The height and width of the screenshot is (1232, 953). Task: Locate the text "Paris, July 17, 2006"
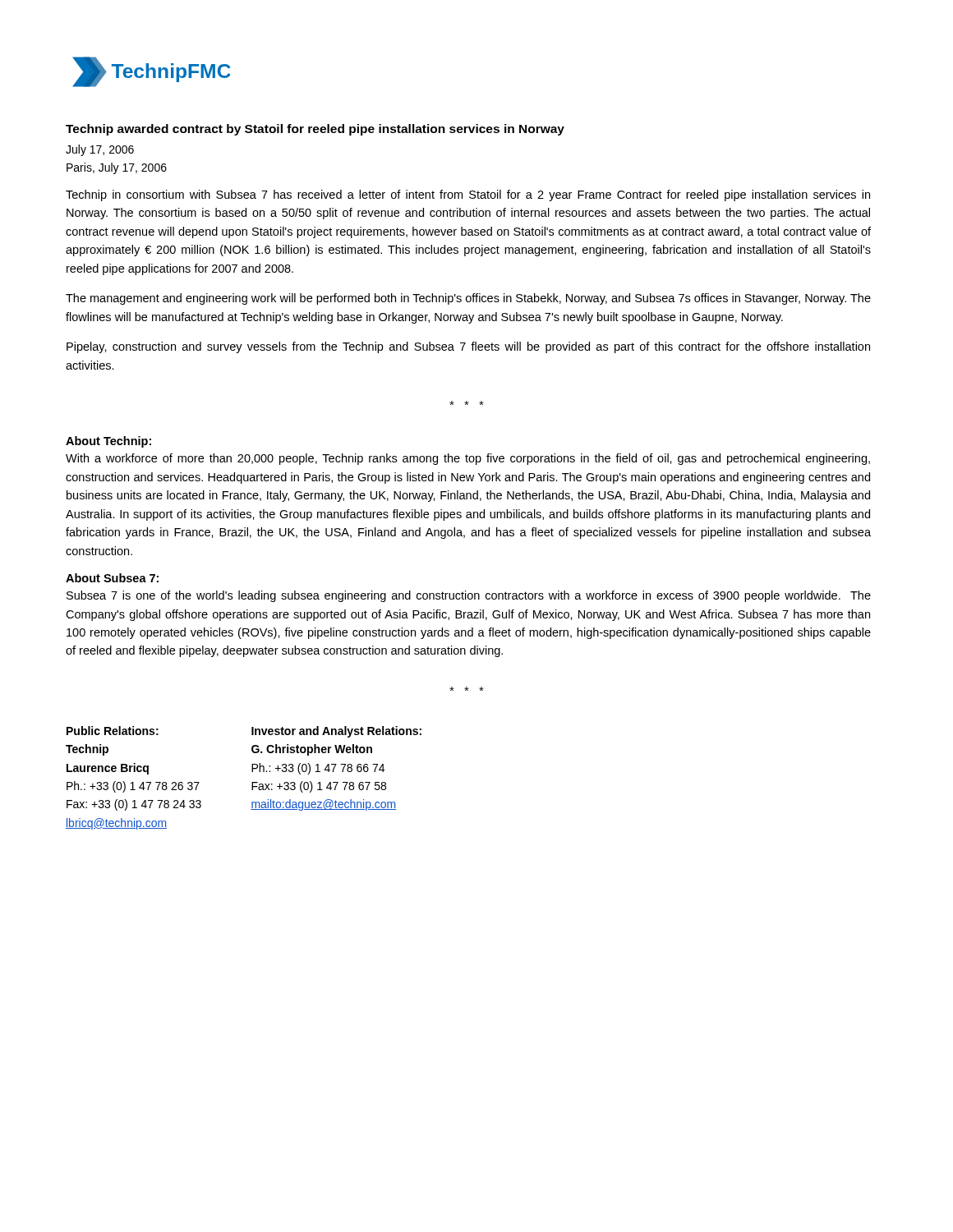pyautogui.click(x=116, y=168)
